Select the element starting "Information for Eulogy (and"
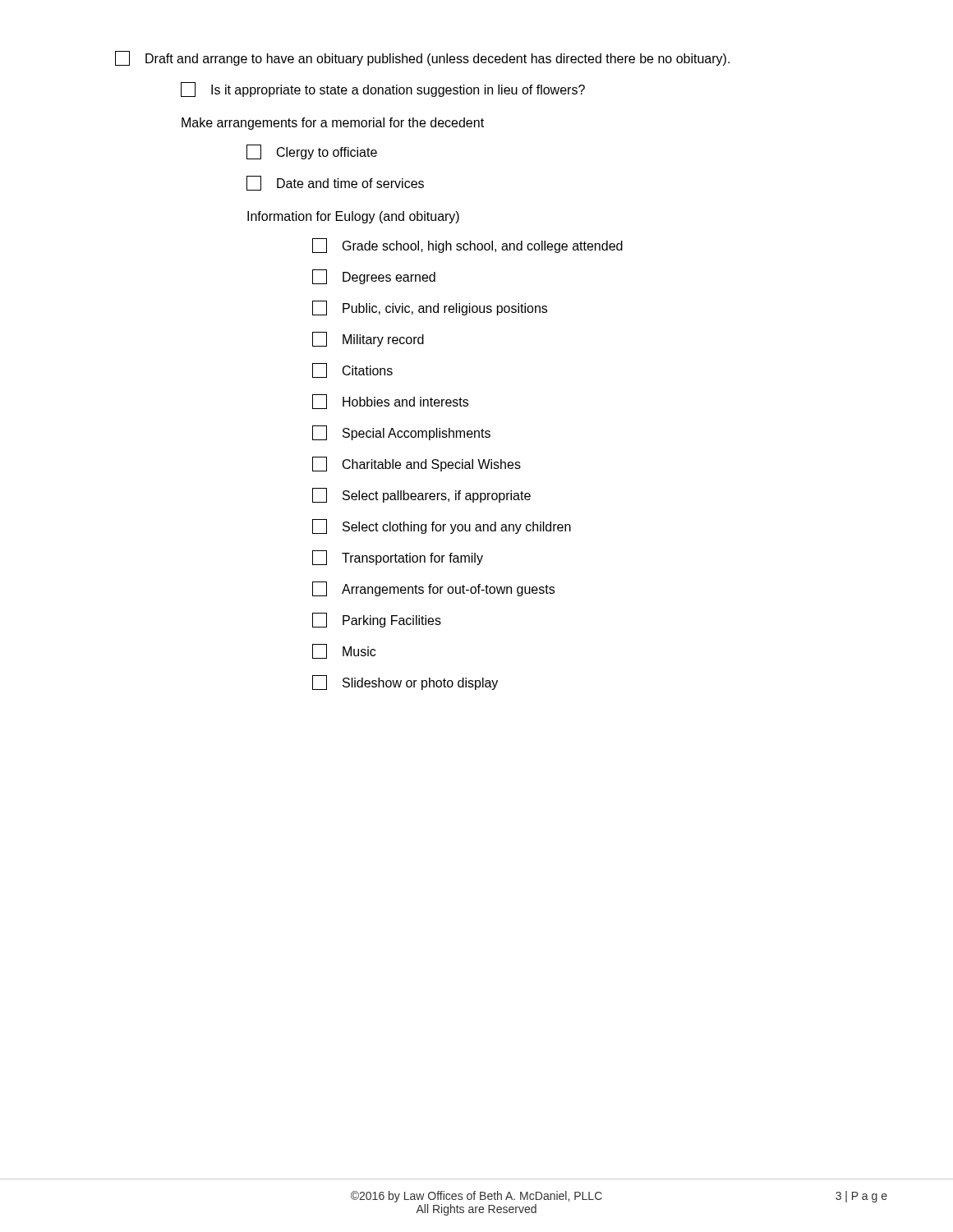 click(x=353, y=216)
